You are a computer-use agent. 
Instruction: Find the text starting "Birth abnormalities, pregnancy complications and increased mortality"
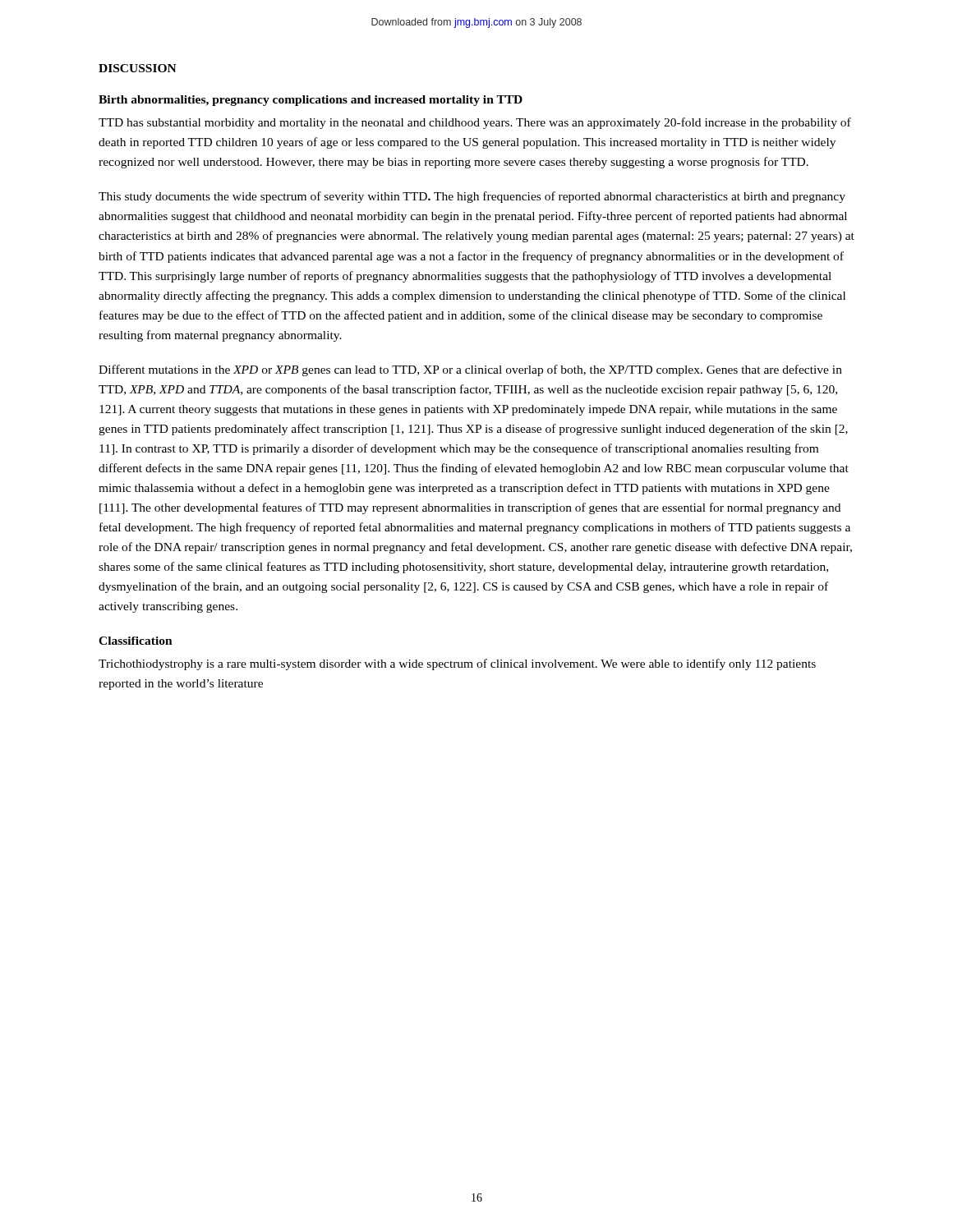311,99
